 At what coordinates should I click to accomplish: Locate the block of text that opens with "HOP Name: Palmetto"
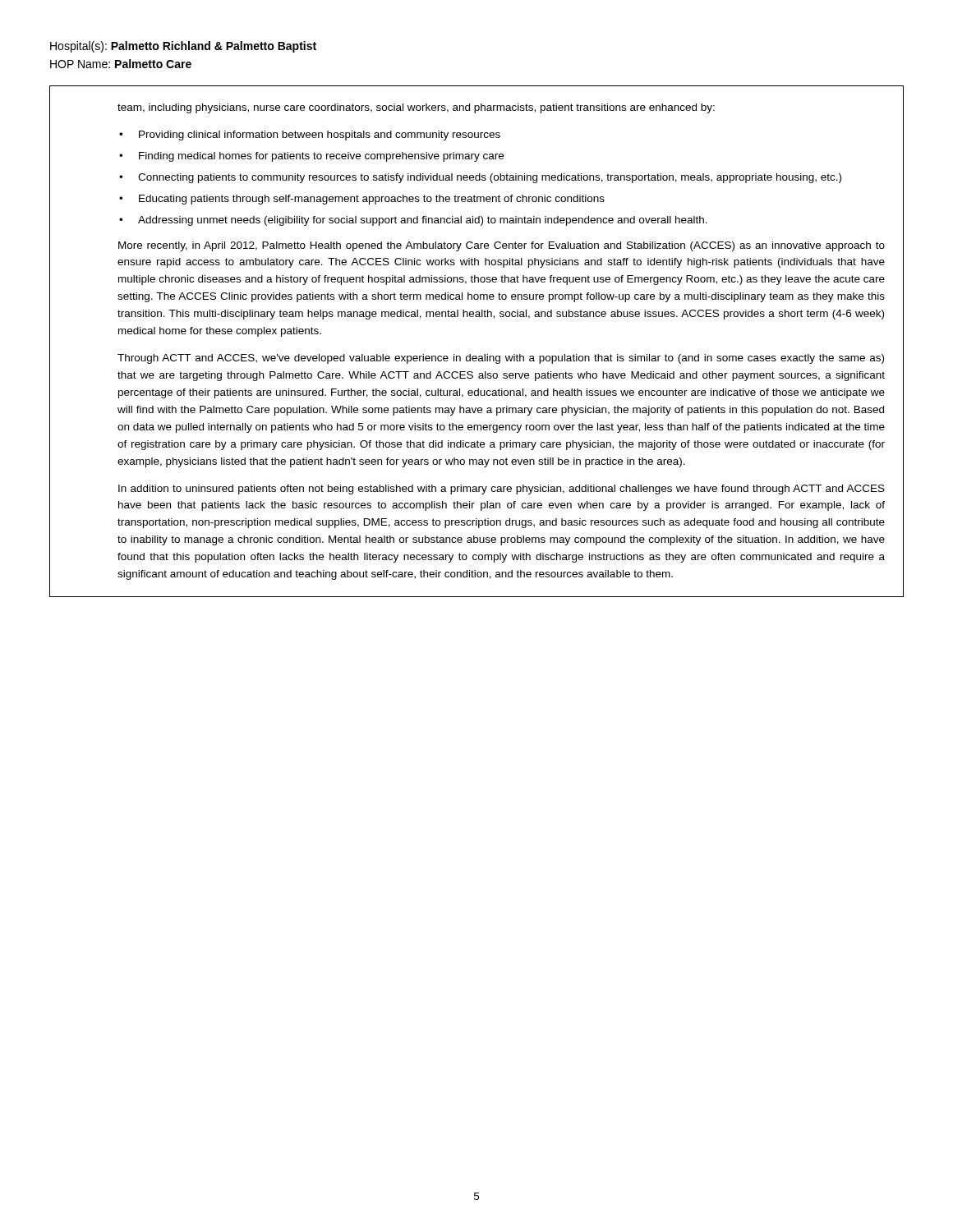[x=120, y=64]
